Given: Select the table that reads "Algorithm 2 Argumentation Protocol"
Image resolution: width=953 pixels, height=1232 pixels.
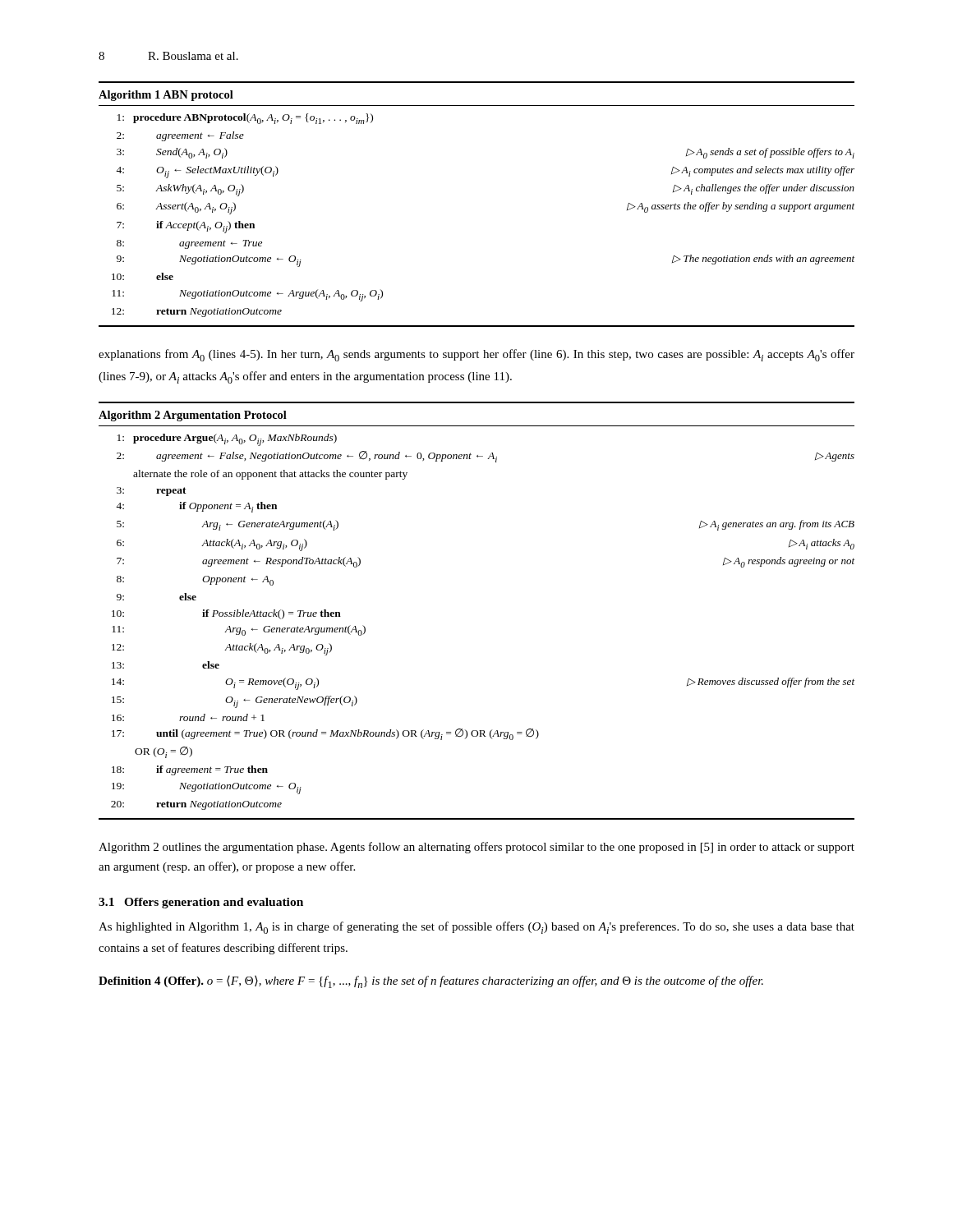Looking at the screenshot, I should 476,611.
